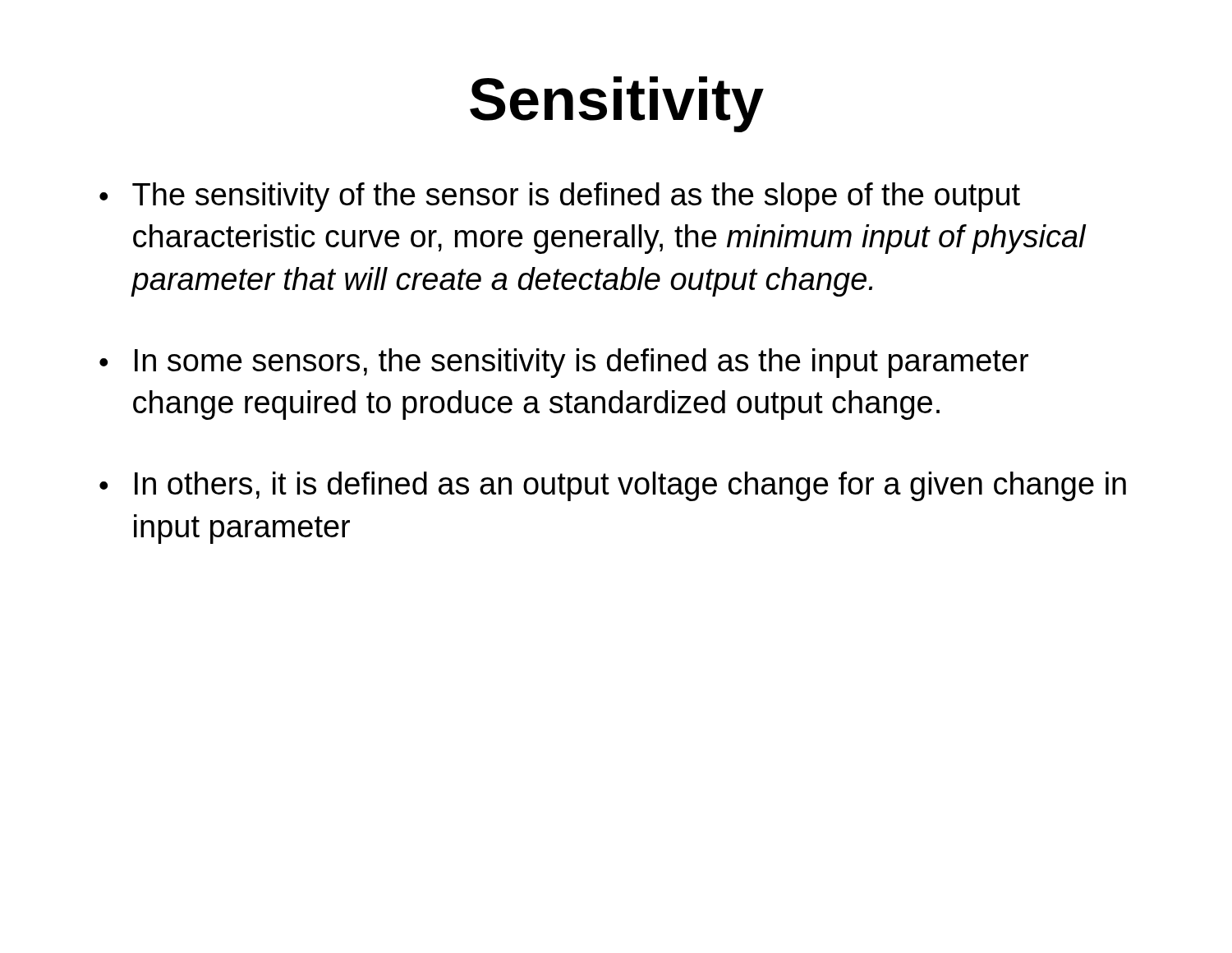
Task: Click the title
Action: 616,99
